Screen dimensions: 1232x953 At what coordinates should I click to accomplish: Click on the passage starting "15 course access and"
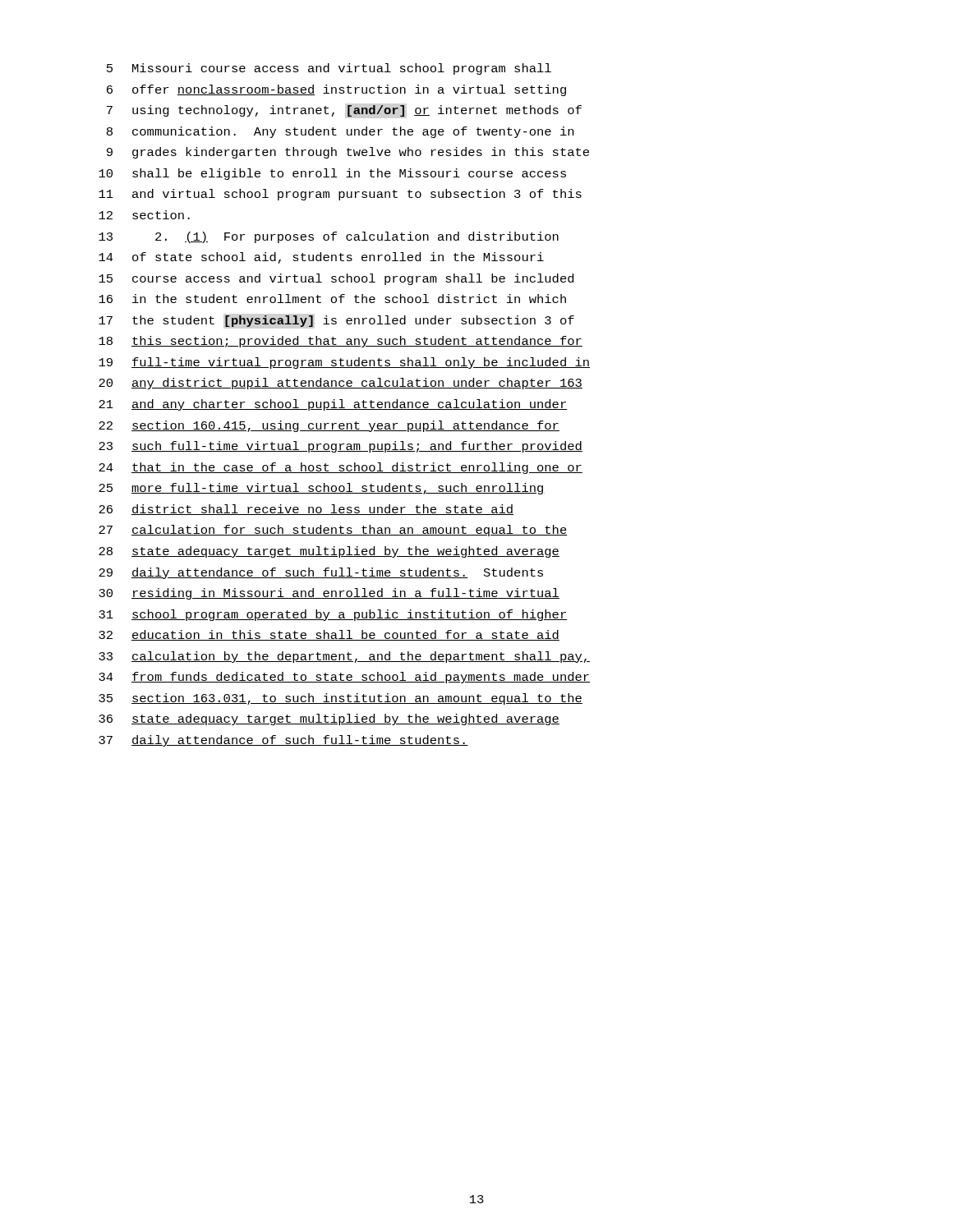[x=328, y=280]
